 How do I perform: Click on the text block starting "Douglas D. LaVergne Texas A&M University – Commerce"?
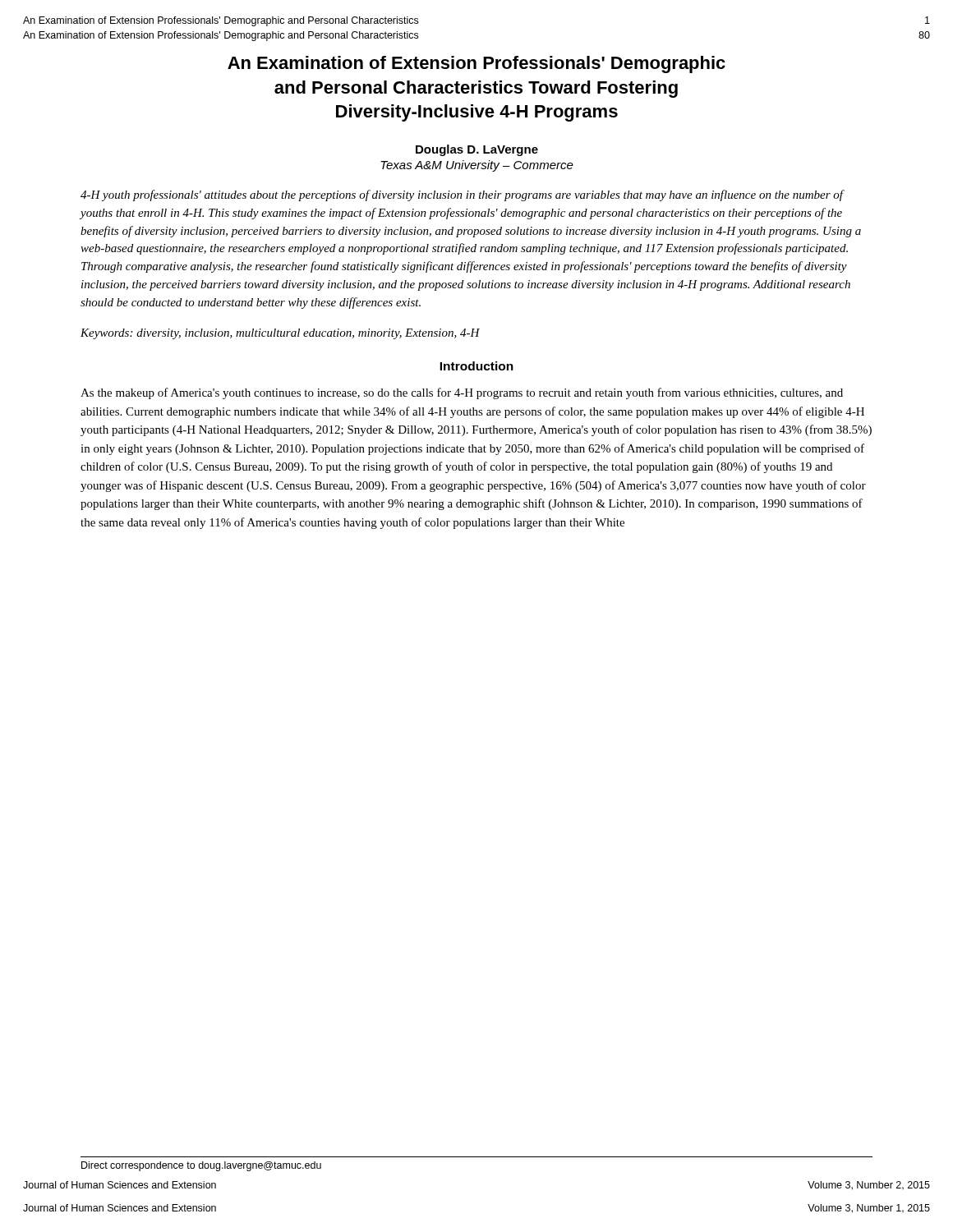click(x=476, y=157)
